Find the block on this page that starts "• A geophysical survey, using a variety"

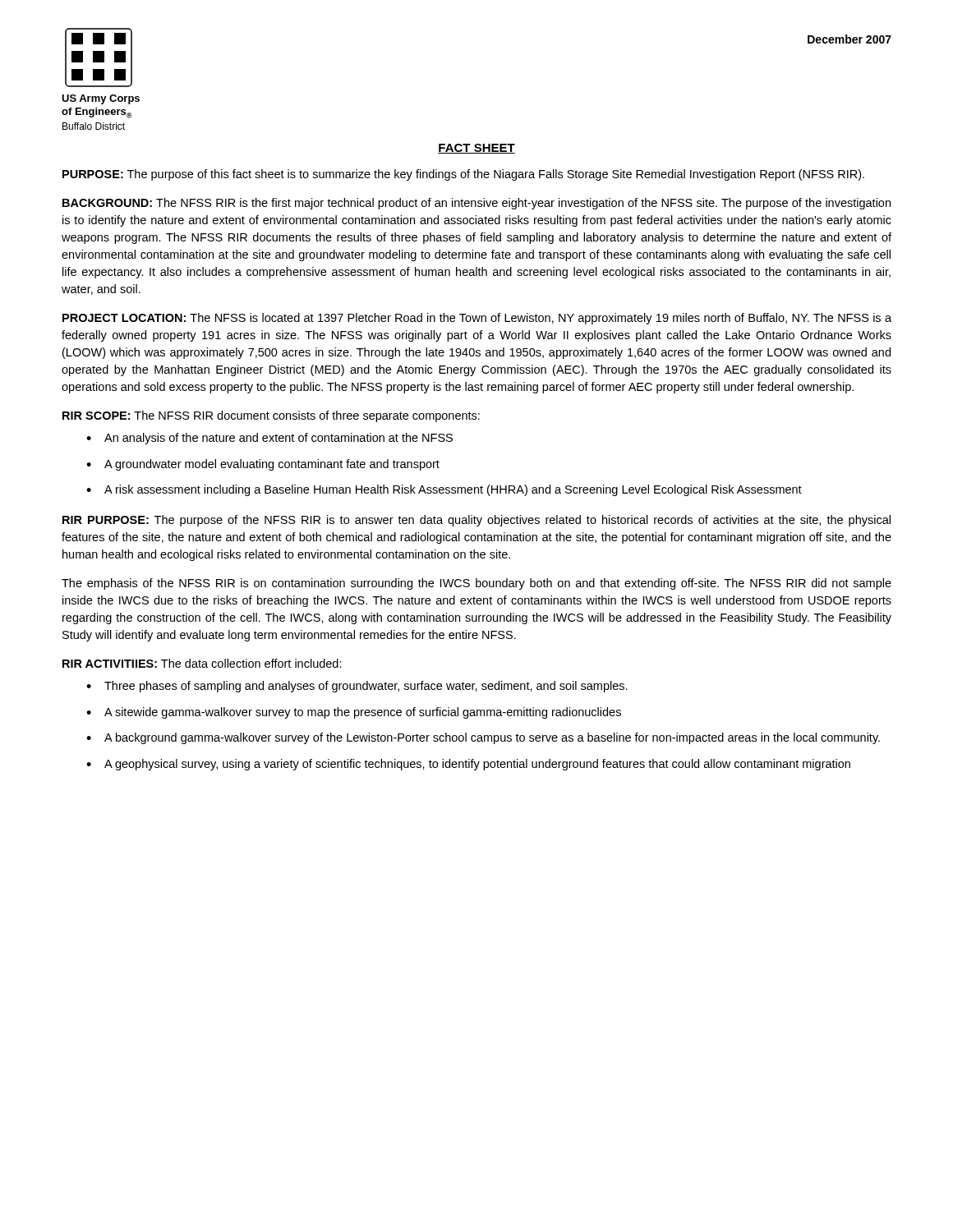tap(489, 765)
